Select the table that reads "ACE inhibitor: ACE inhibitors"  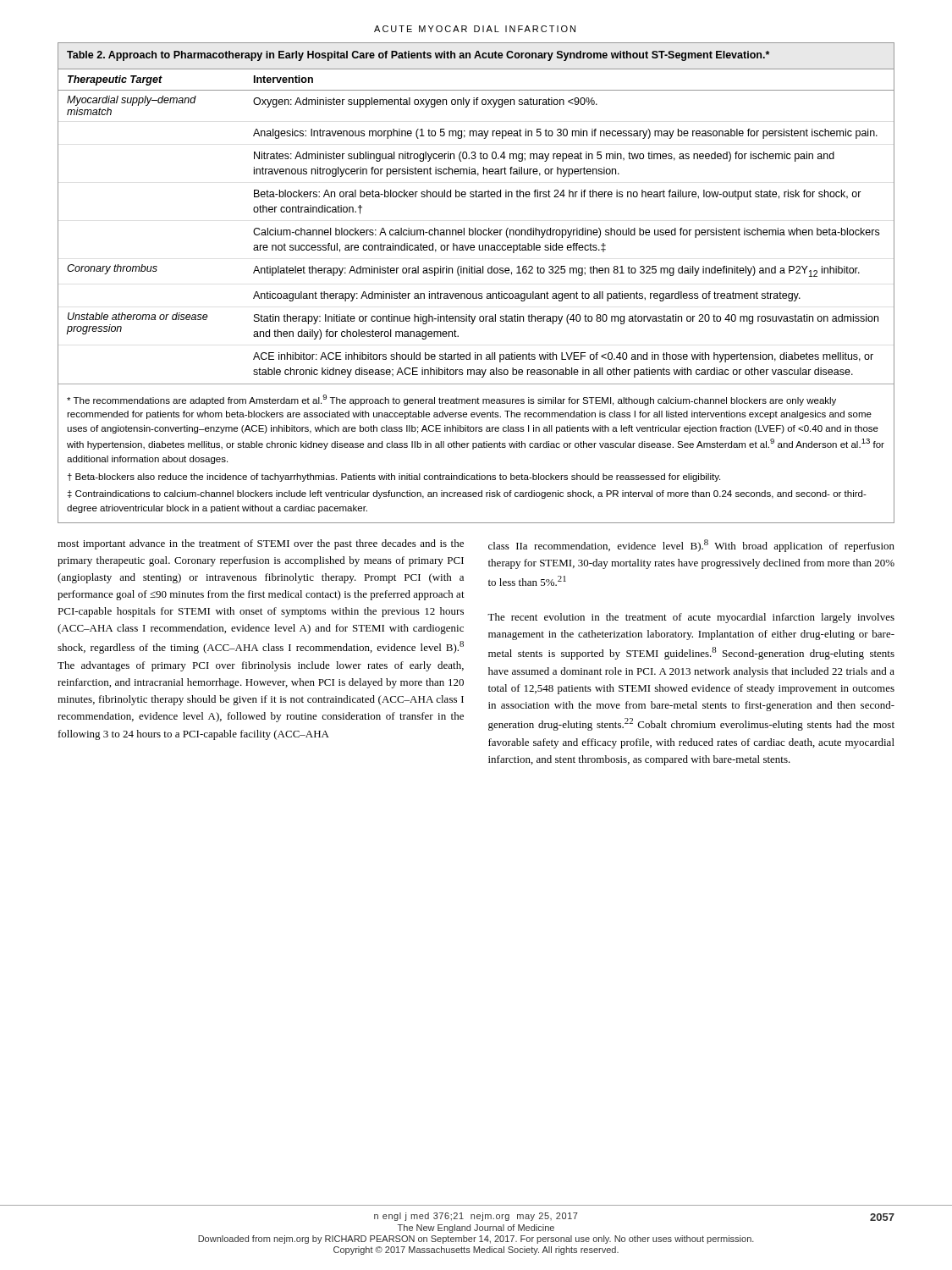click(476, 283)
